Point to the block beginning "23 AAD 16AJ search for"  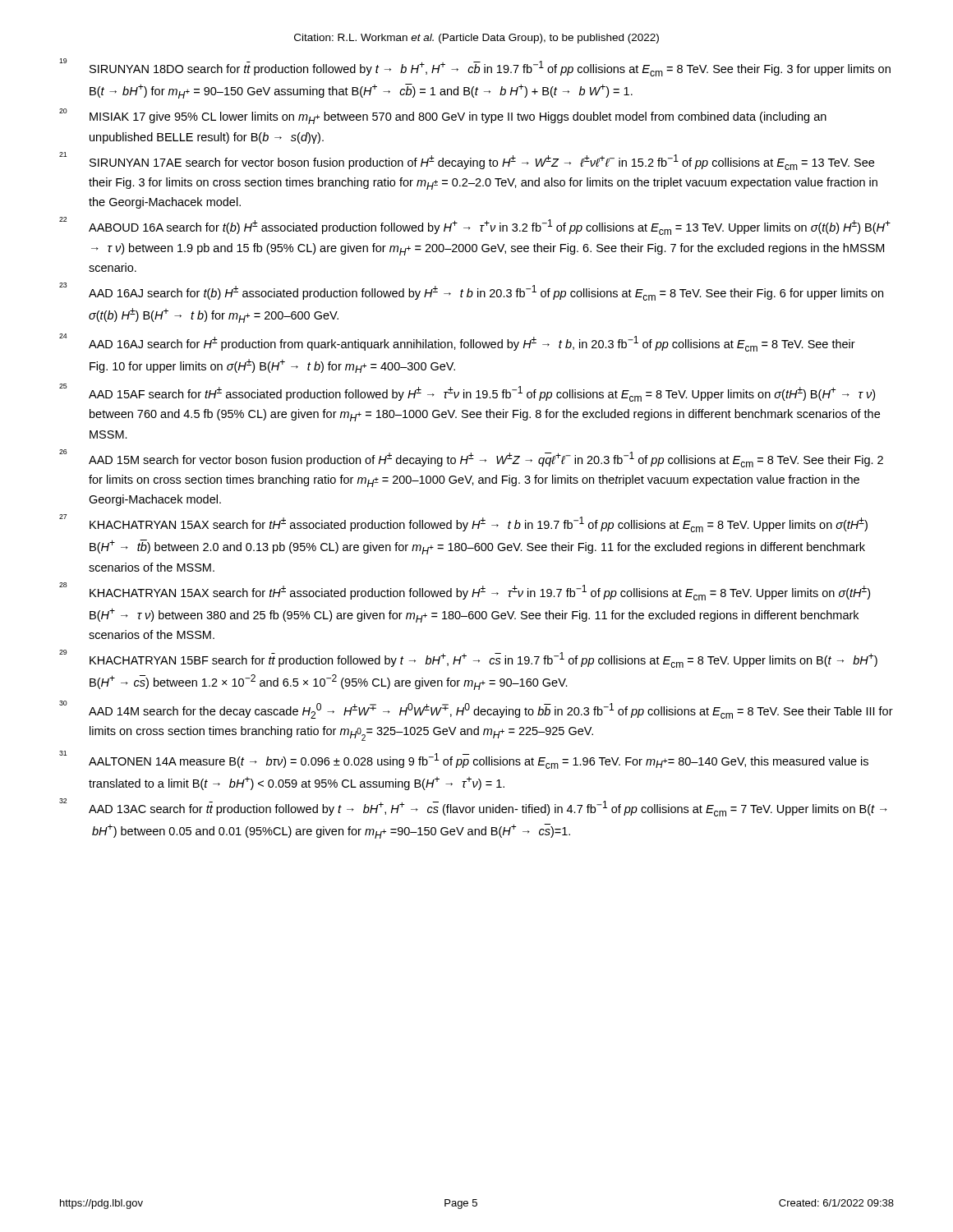[476, 305]
